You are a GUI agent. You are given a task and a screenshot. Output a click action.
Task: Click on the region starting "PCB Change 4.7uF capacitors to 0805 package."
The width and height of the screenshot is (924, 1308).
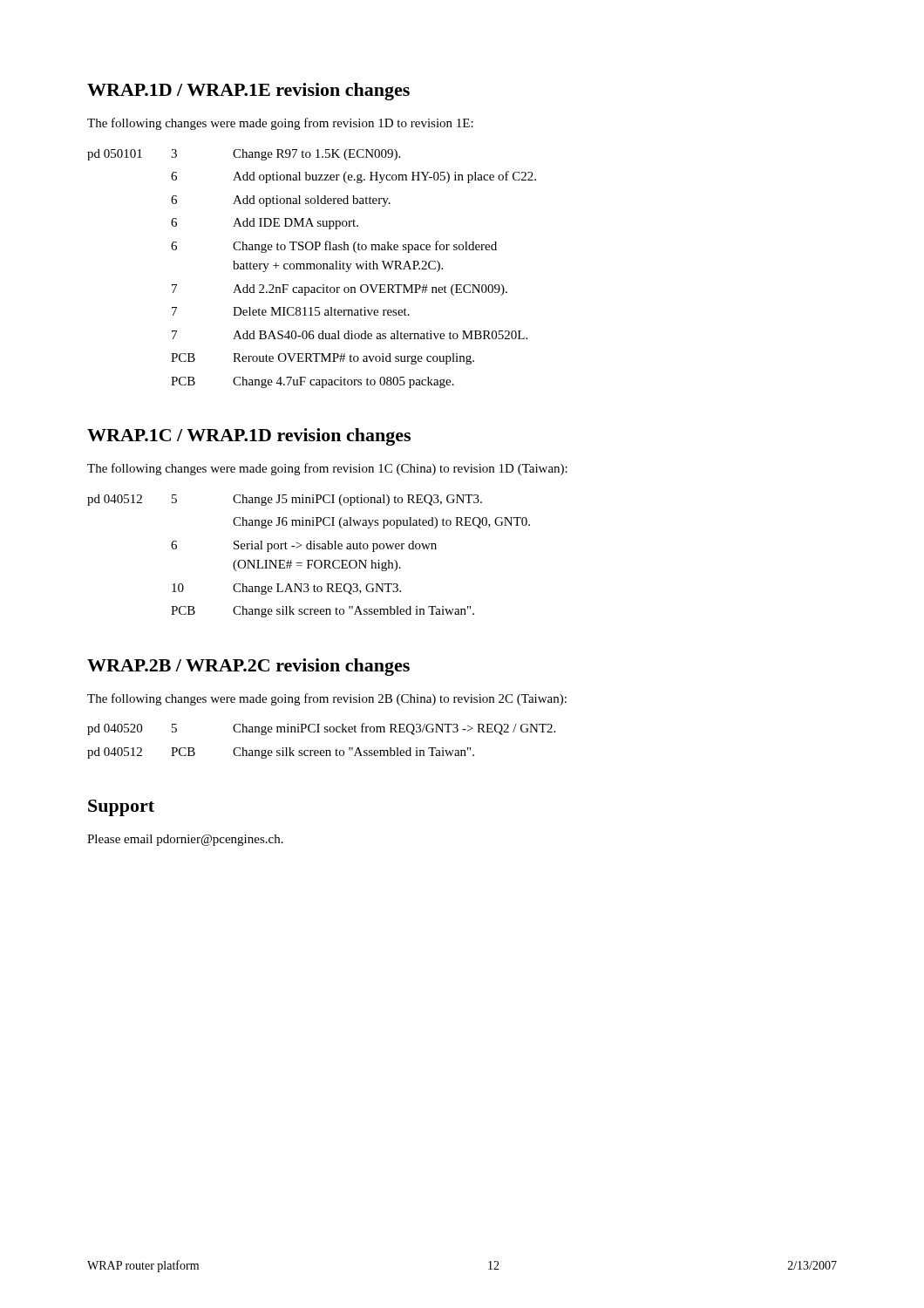click(x=462, y=381)
